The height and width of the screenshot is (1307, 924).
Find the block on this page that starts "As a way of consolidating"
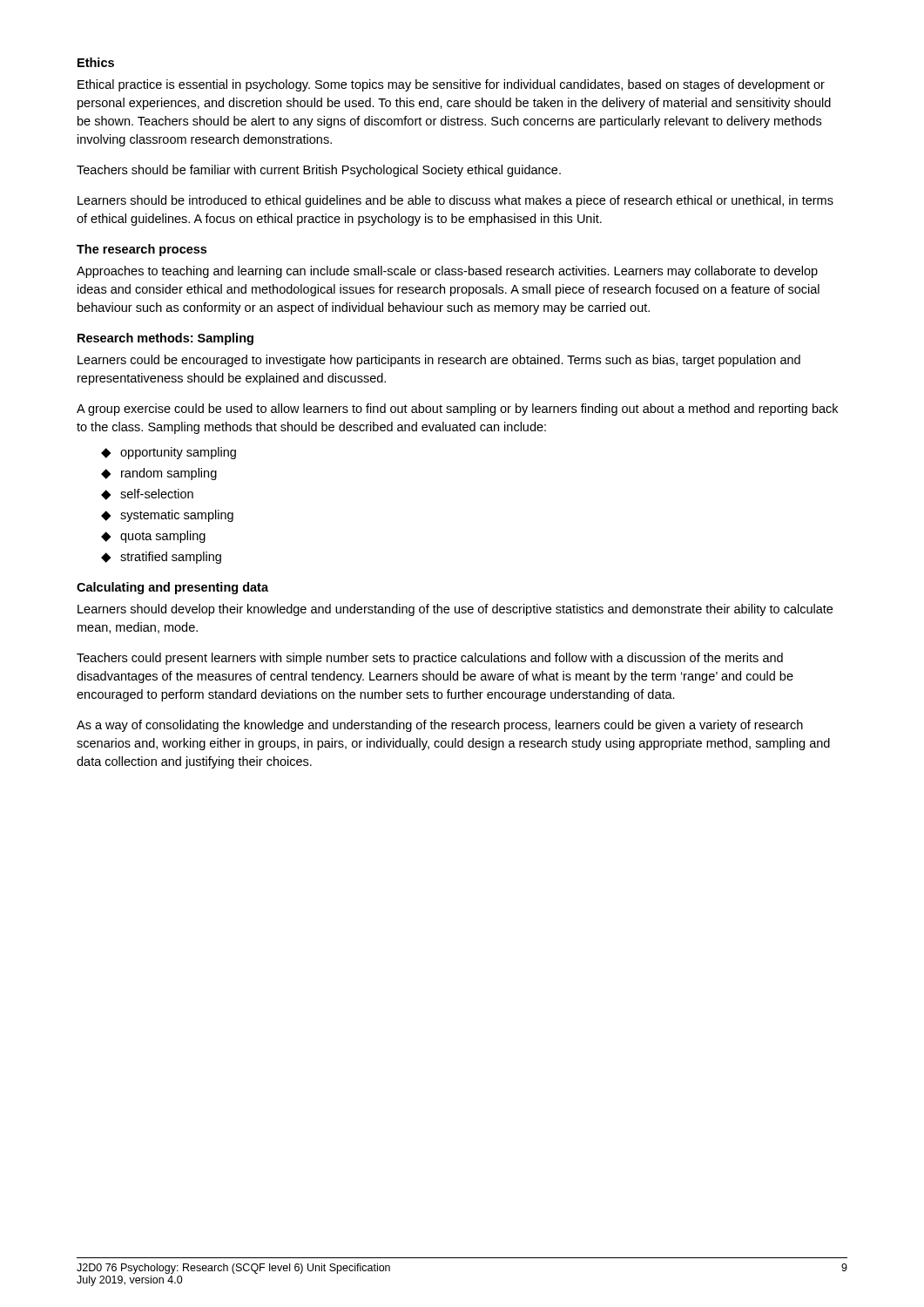click(x=453, y=744)
